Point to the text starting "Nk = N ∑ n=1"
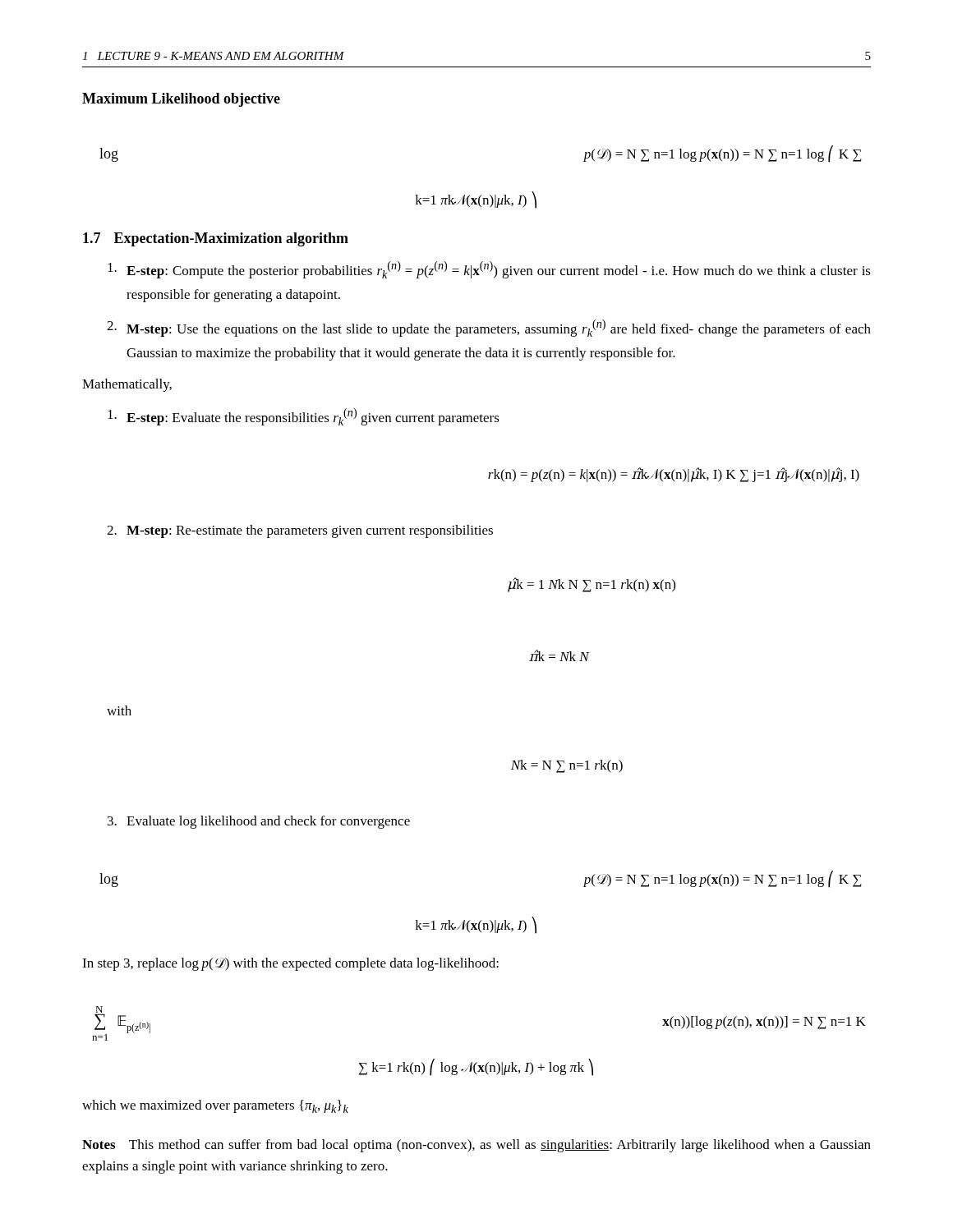The image size is (953, 1232). tap(567, 766)
